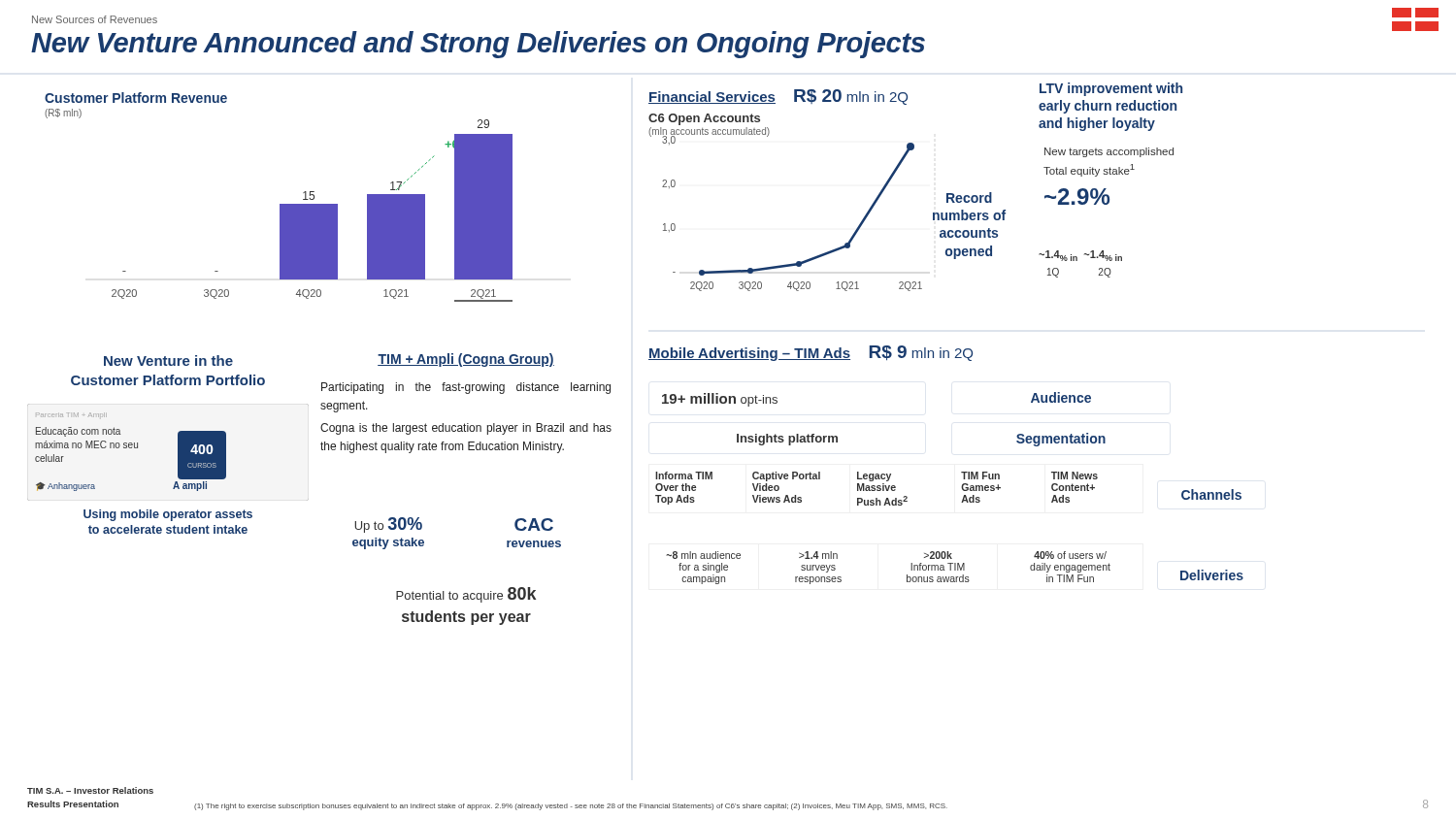The height and width of the screenshot is (819, 1456).
Task: Select the bar chart
Action: point(323,207)
